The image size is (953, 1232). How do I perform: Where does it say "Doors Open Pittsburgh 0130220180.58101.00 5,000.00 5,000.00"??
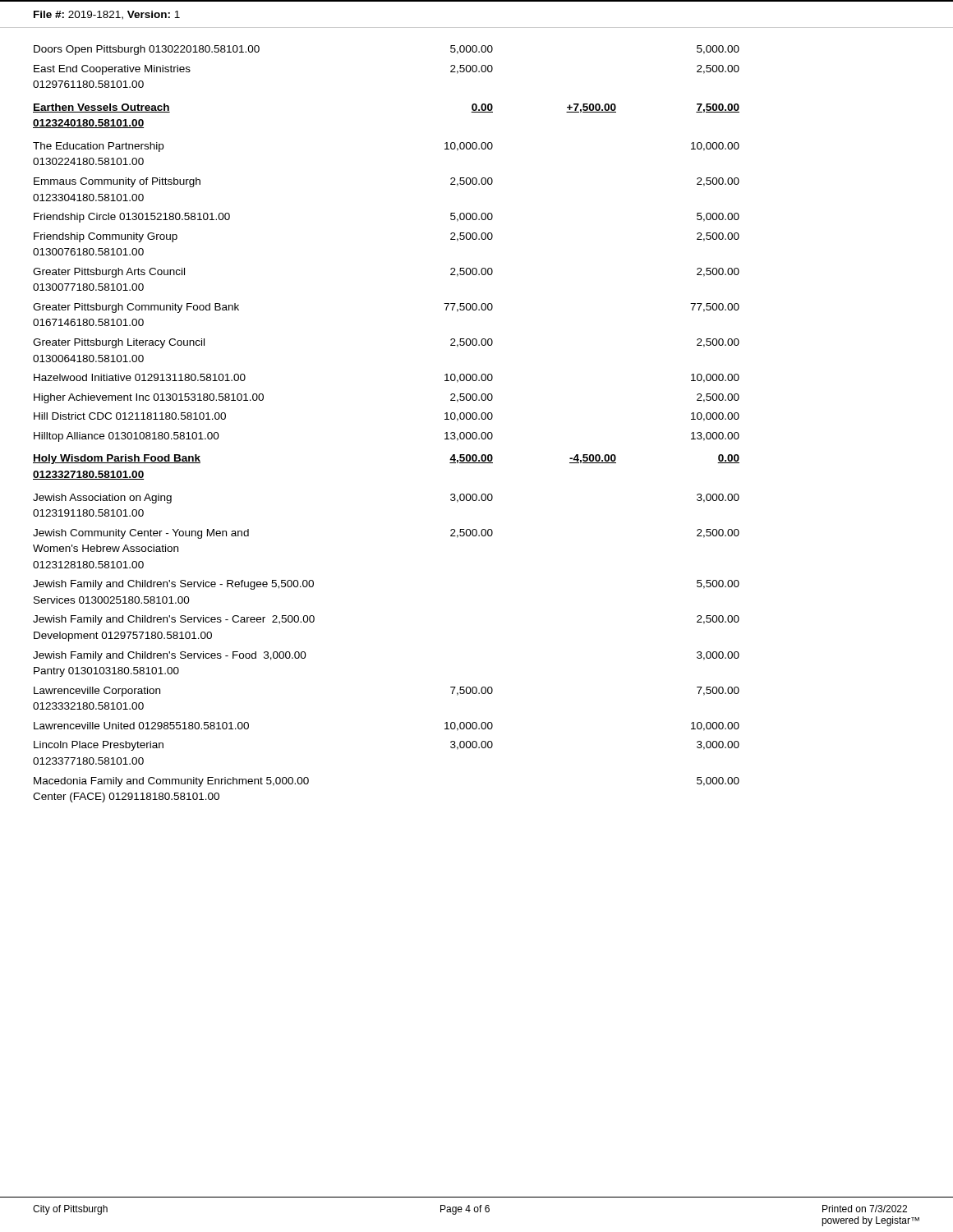141,50
